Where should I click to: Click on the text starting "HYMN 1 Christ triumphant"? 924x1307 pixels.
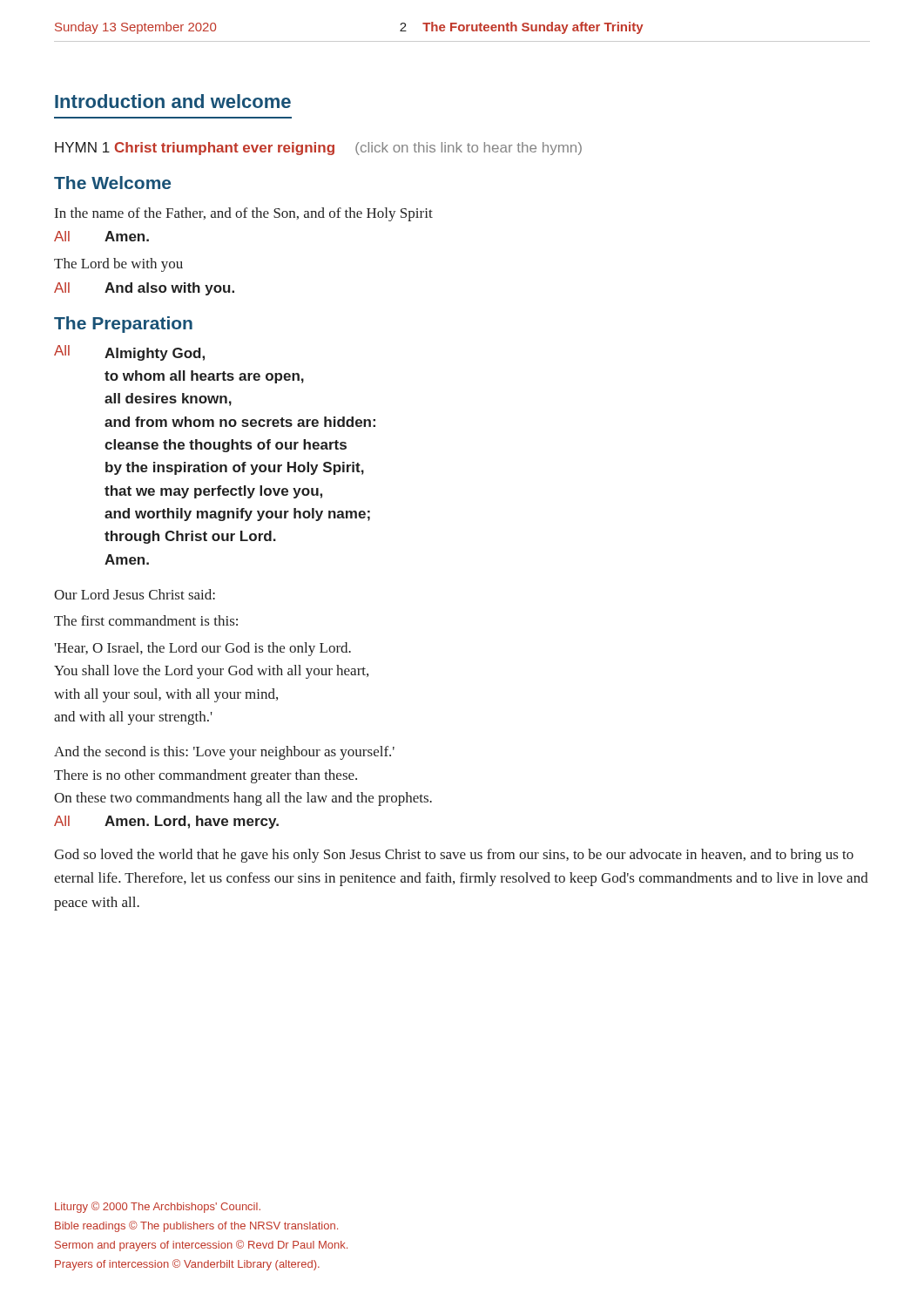pyautogui.click(x=318, y=148)
